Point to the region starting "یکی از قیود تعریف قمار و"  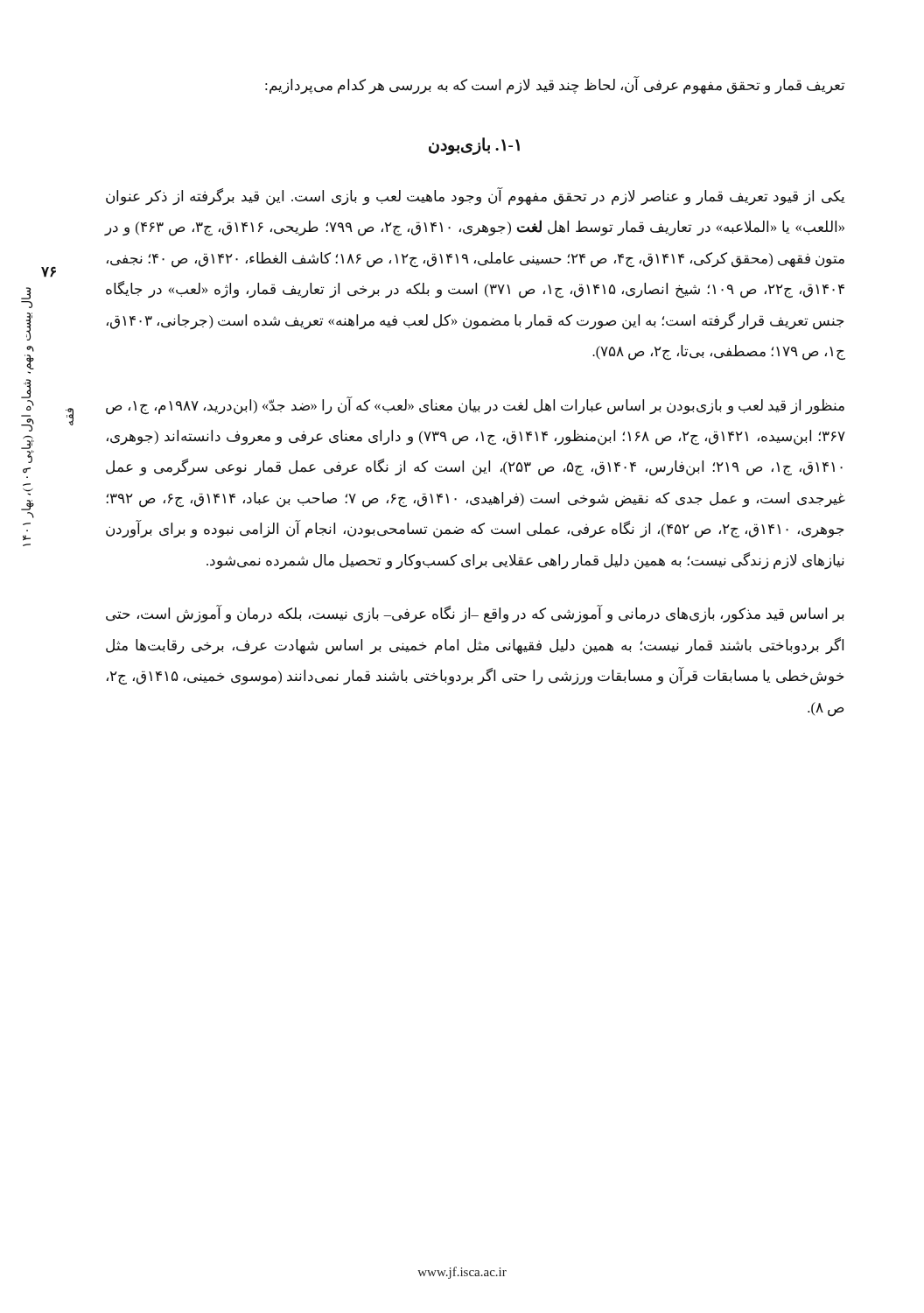[475, 274]
